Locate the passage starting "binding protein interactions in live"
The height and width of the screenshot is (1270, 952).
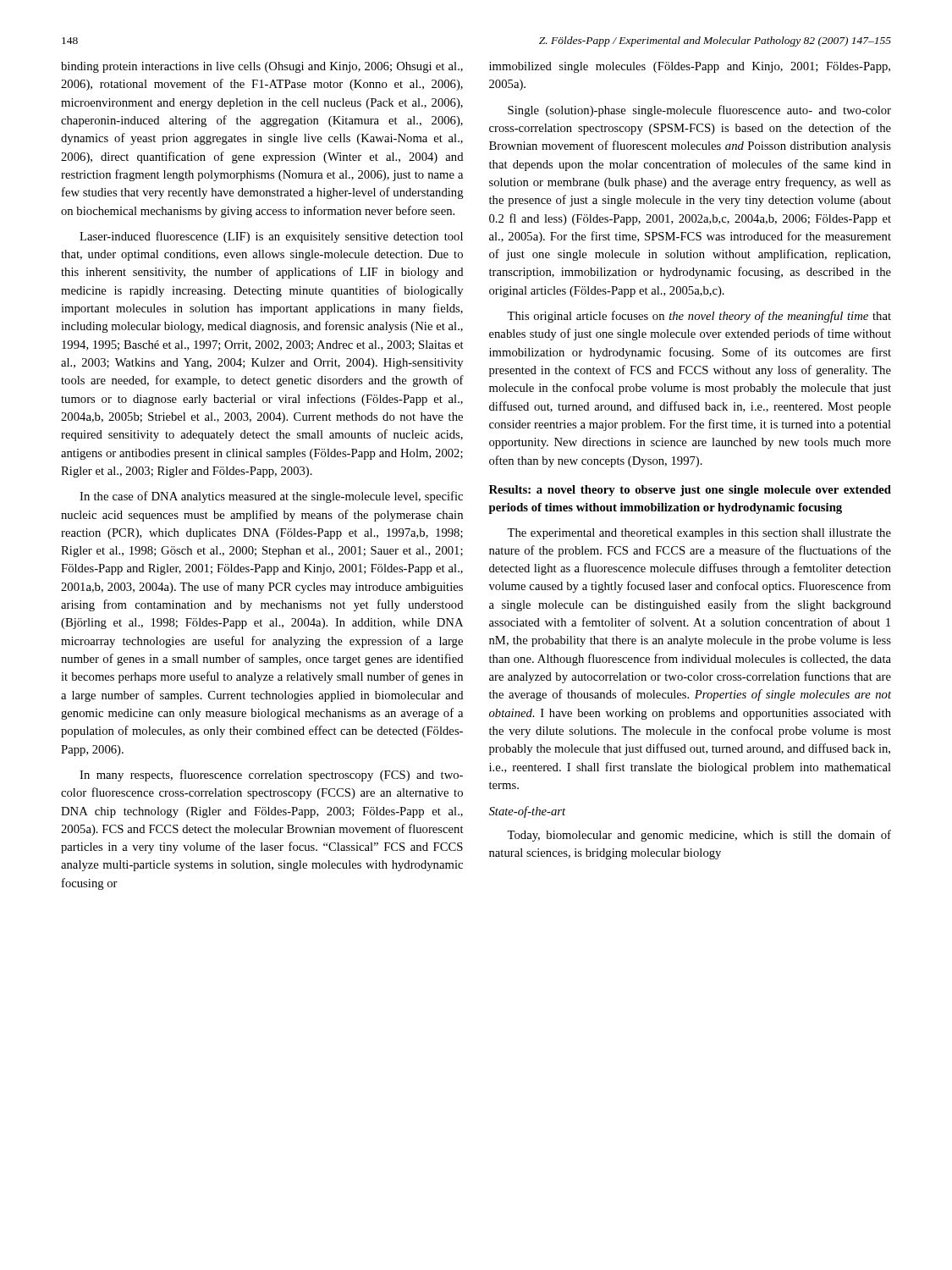(x=262, y=139)
